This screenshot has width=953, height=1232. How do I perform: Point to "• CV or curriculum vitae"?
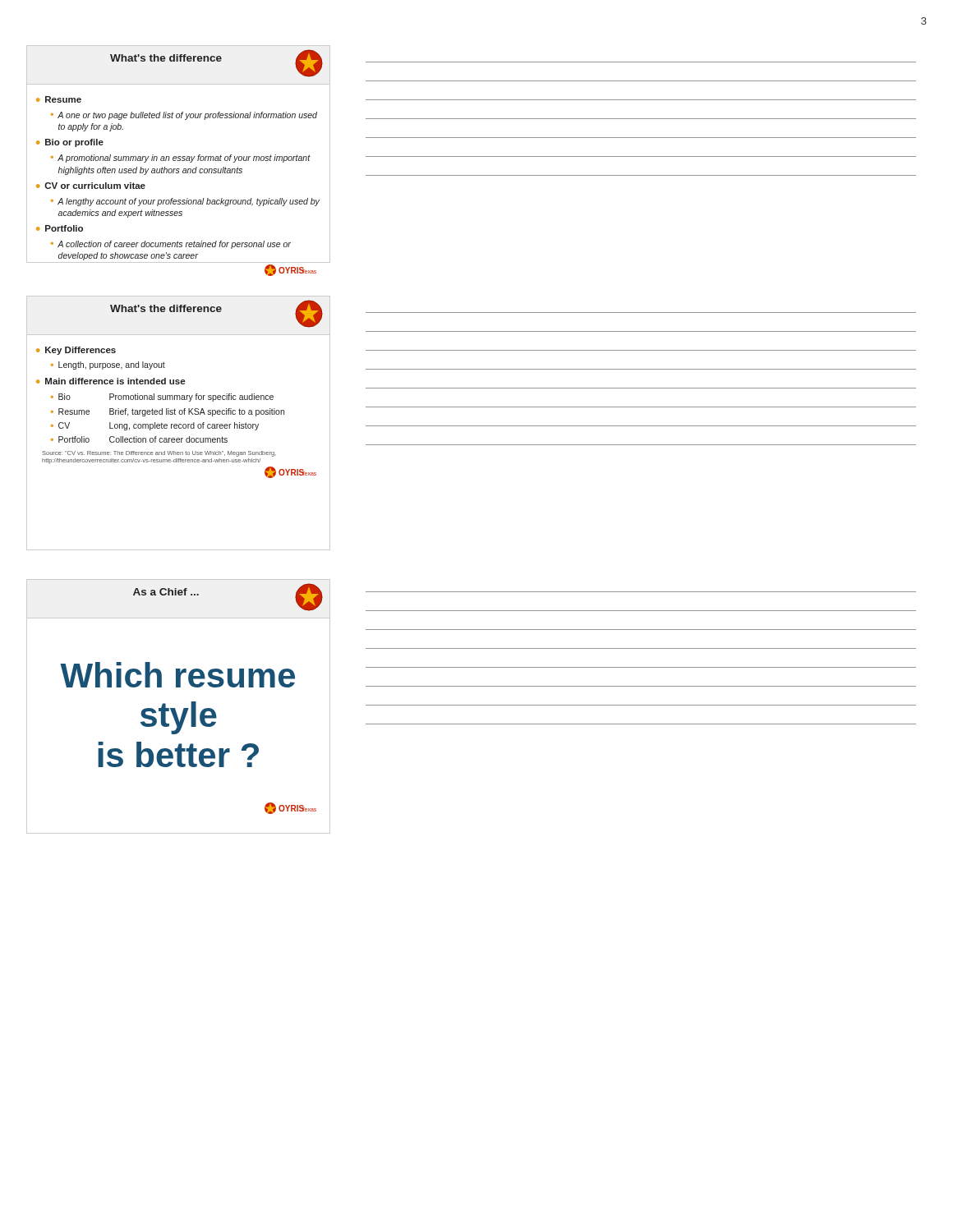pyautogui.click(x=90, y=187)
